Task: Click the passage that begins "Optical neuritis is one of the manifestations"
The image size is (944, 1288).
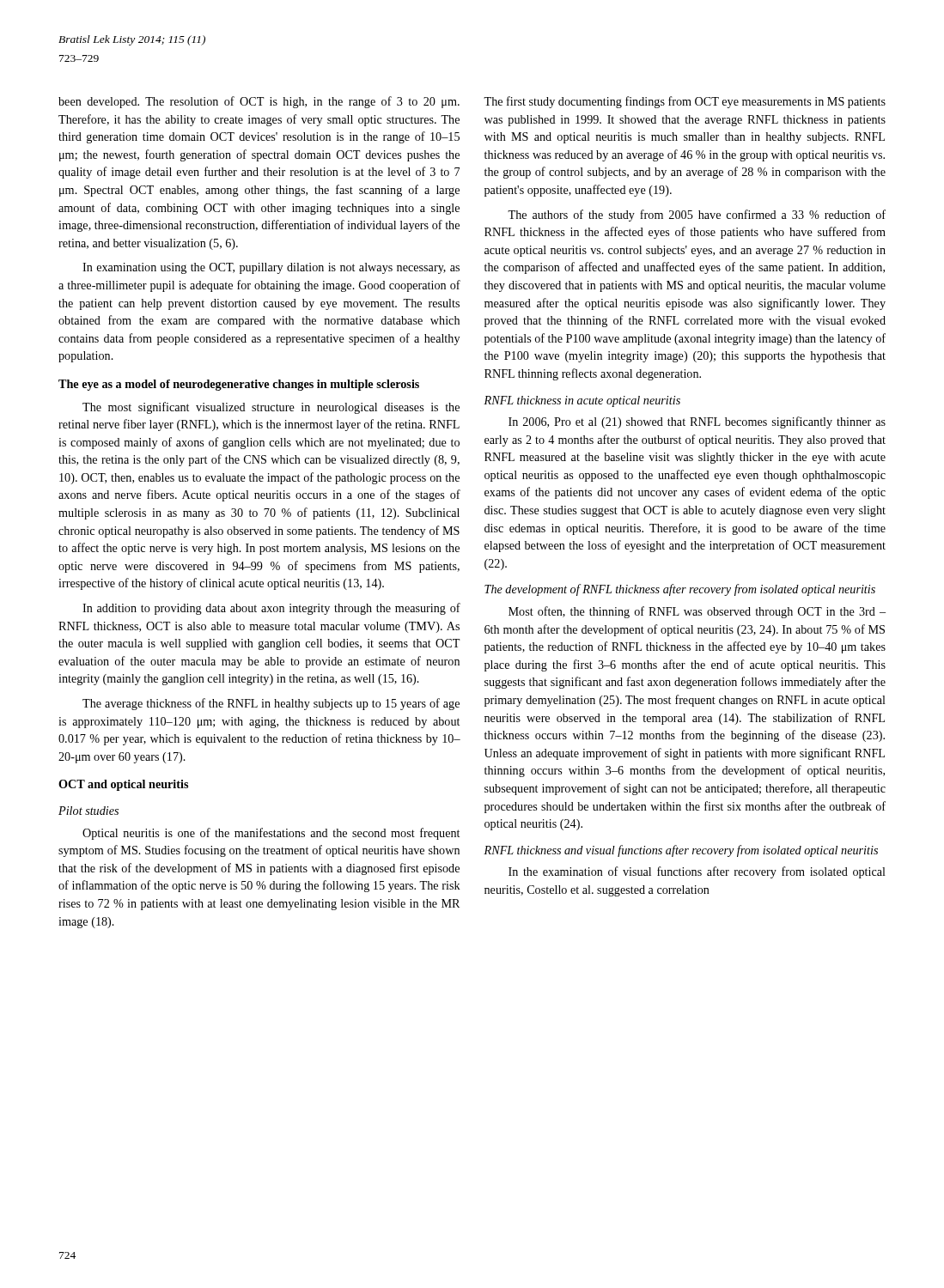Action: [x=259, y=877]
